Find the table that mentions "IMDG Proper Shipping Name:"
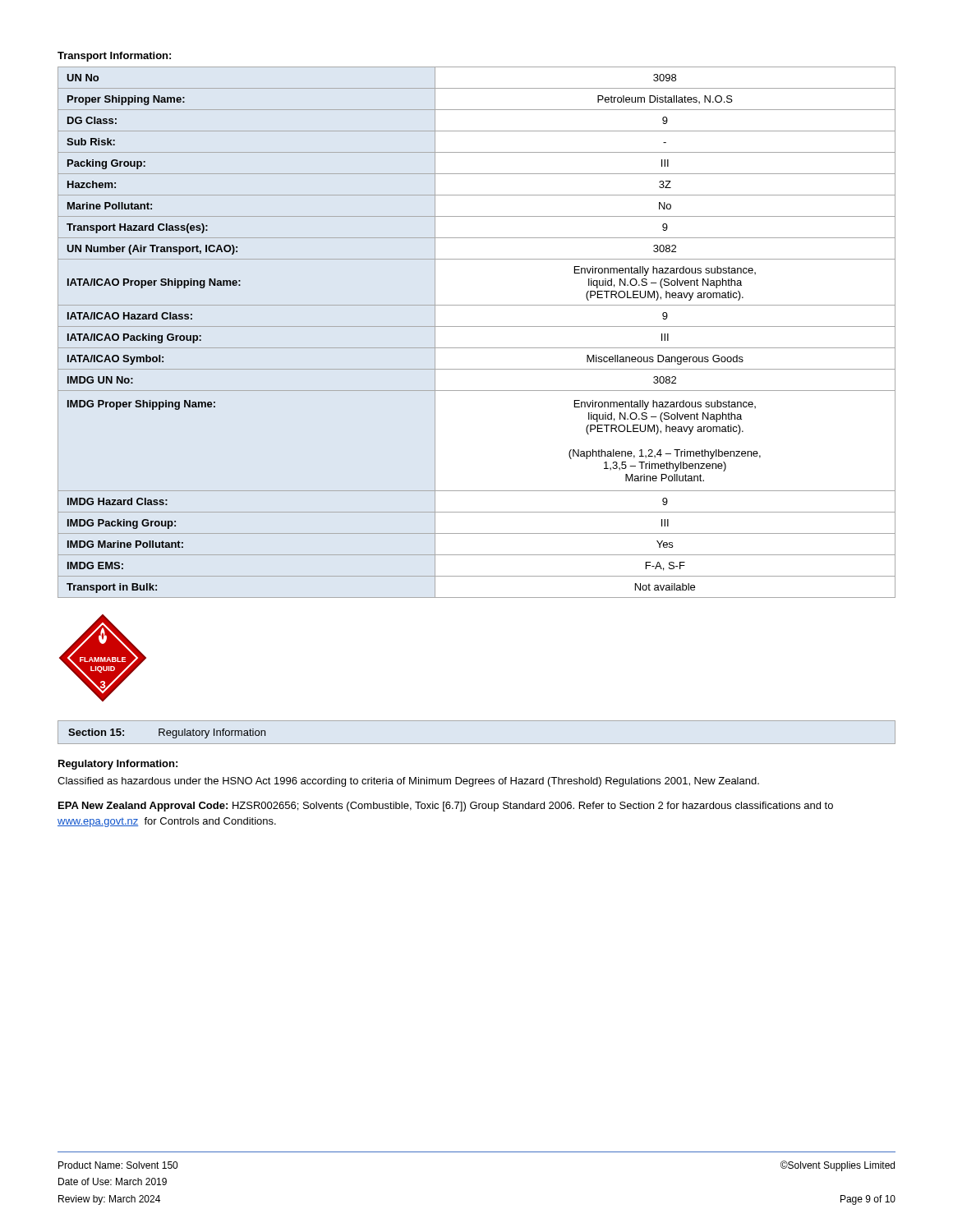This screenshot has width=953, height=1232. [476, 332]
